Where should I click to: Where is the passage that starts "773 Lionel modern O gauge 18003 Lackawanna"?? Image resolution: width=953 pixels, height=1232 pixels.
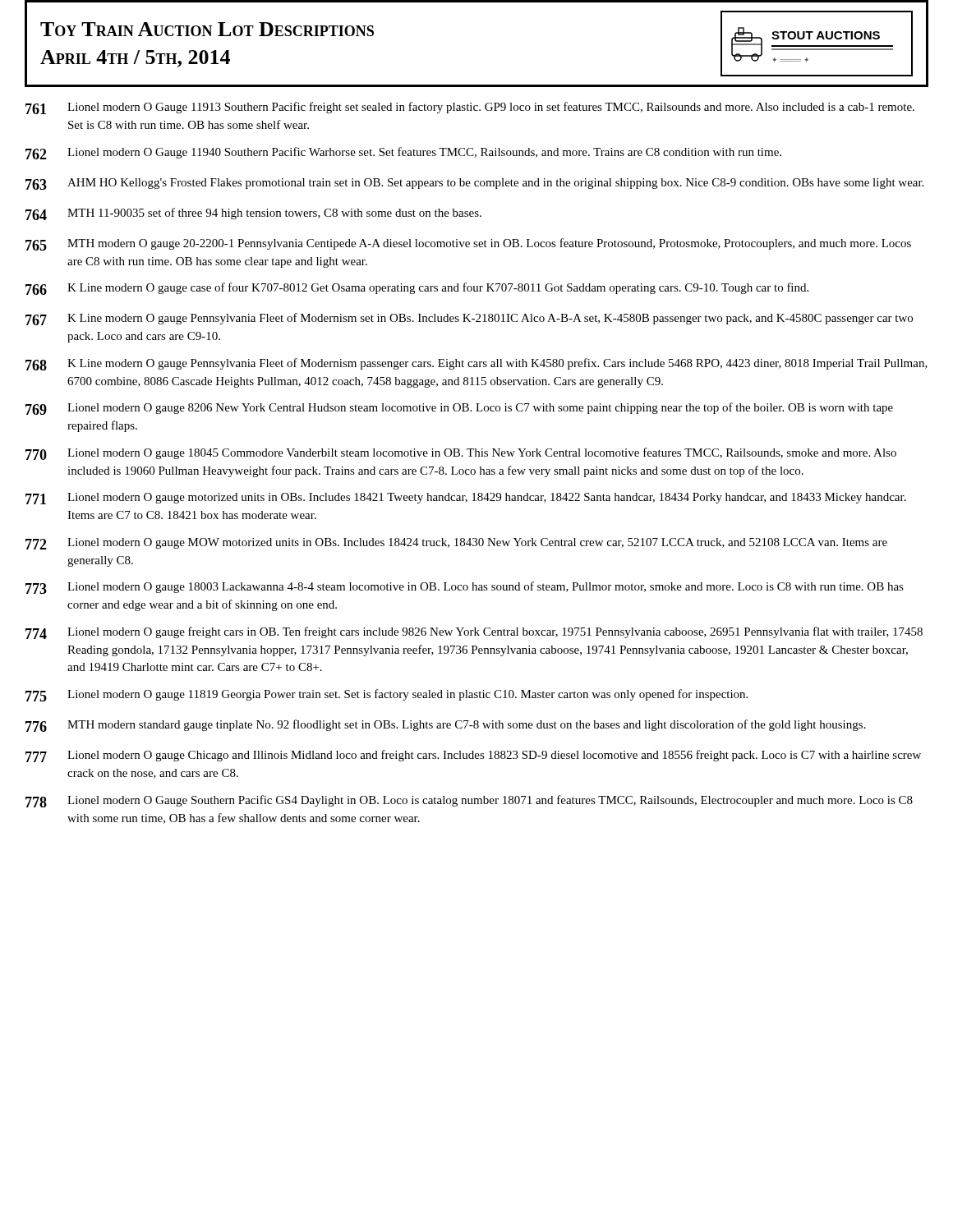[x=476, y=596]
